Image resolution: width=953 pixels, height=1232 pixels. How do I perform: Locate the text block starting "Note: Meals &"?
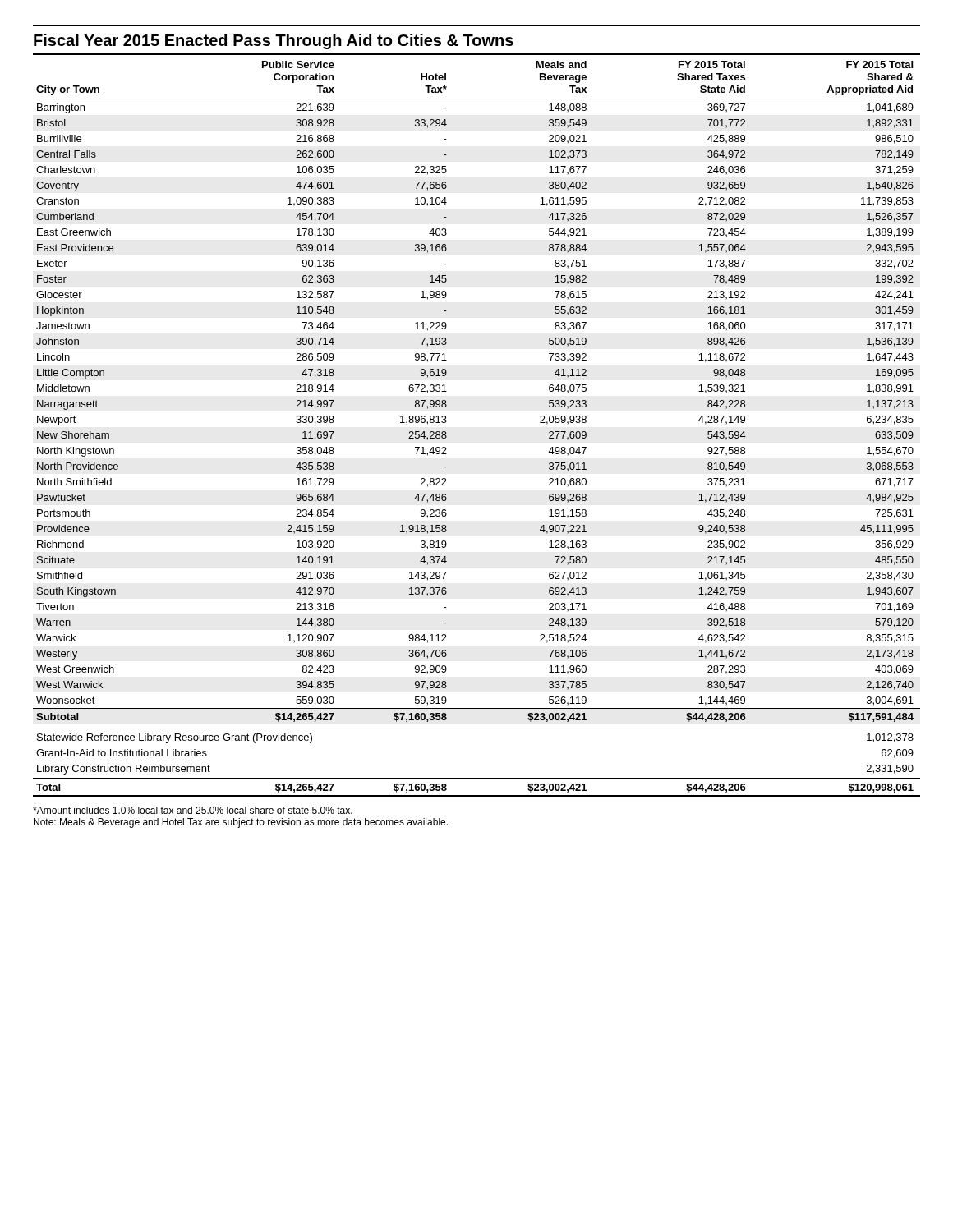tap(241, 822)
